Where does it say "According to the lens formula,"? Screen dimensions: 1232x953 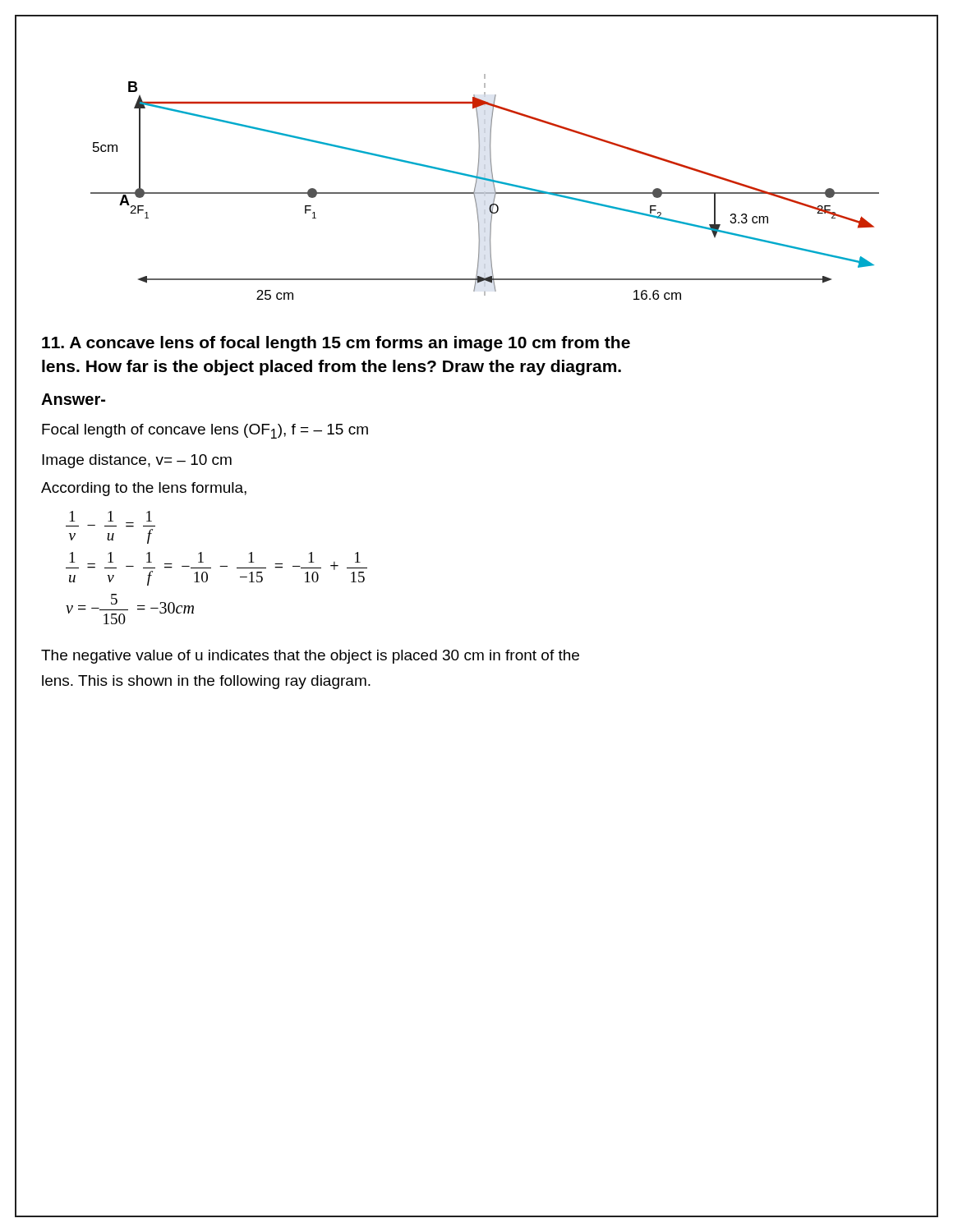click(x=144, y=488)
